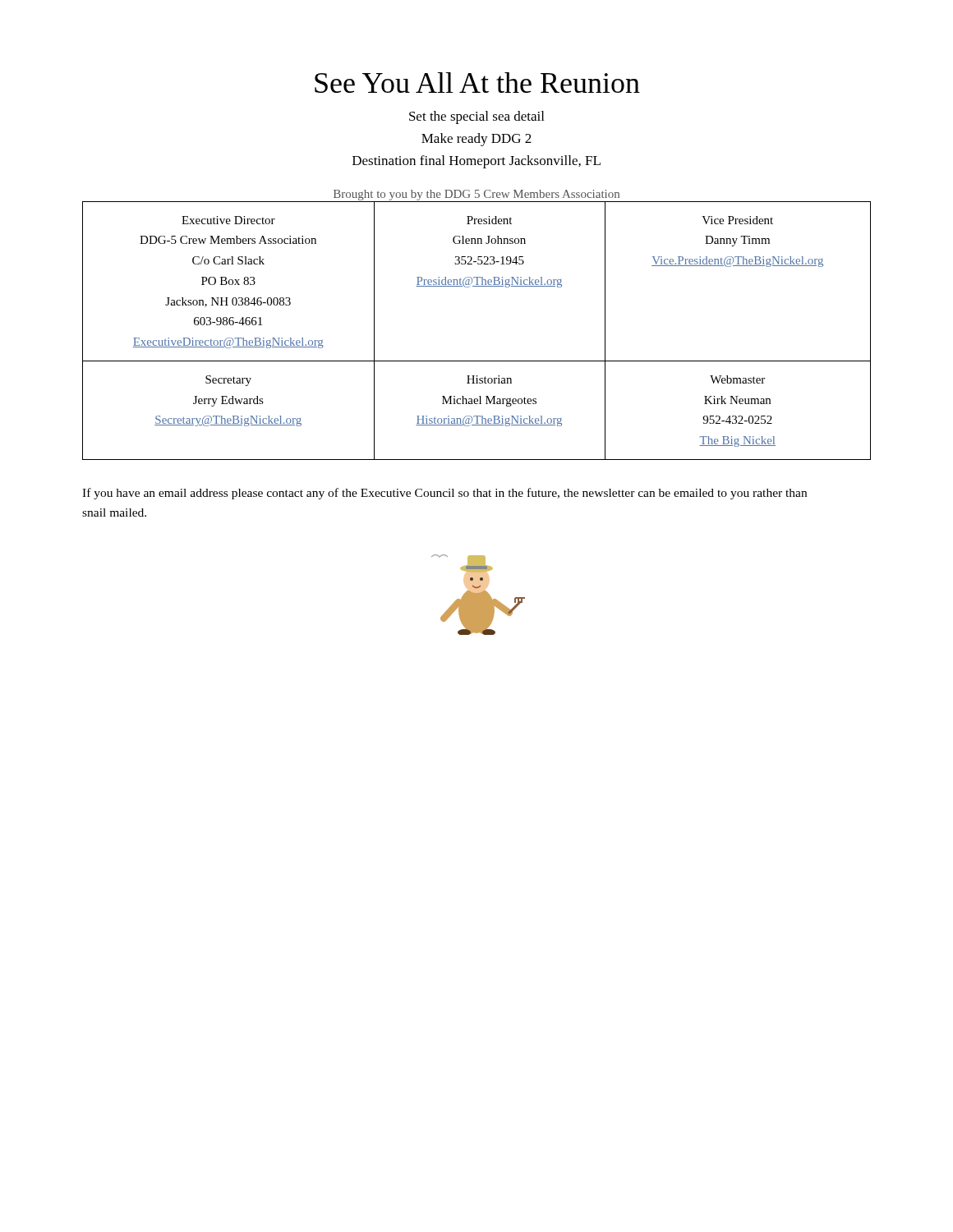This screenshot has height=1232, width=953.
Task: Navigate to the text starting "See You All At the Reunion"
Action: tap(476, 83)
